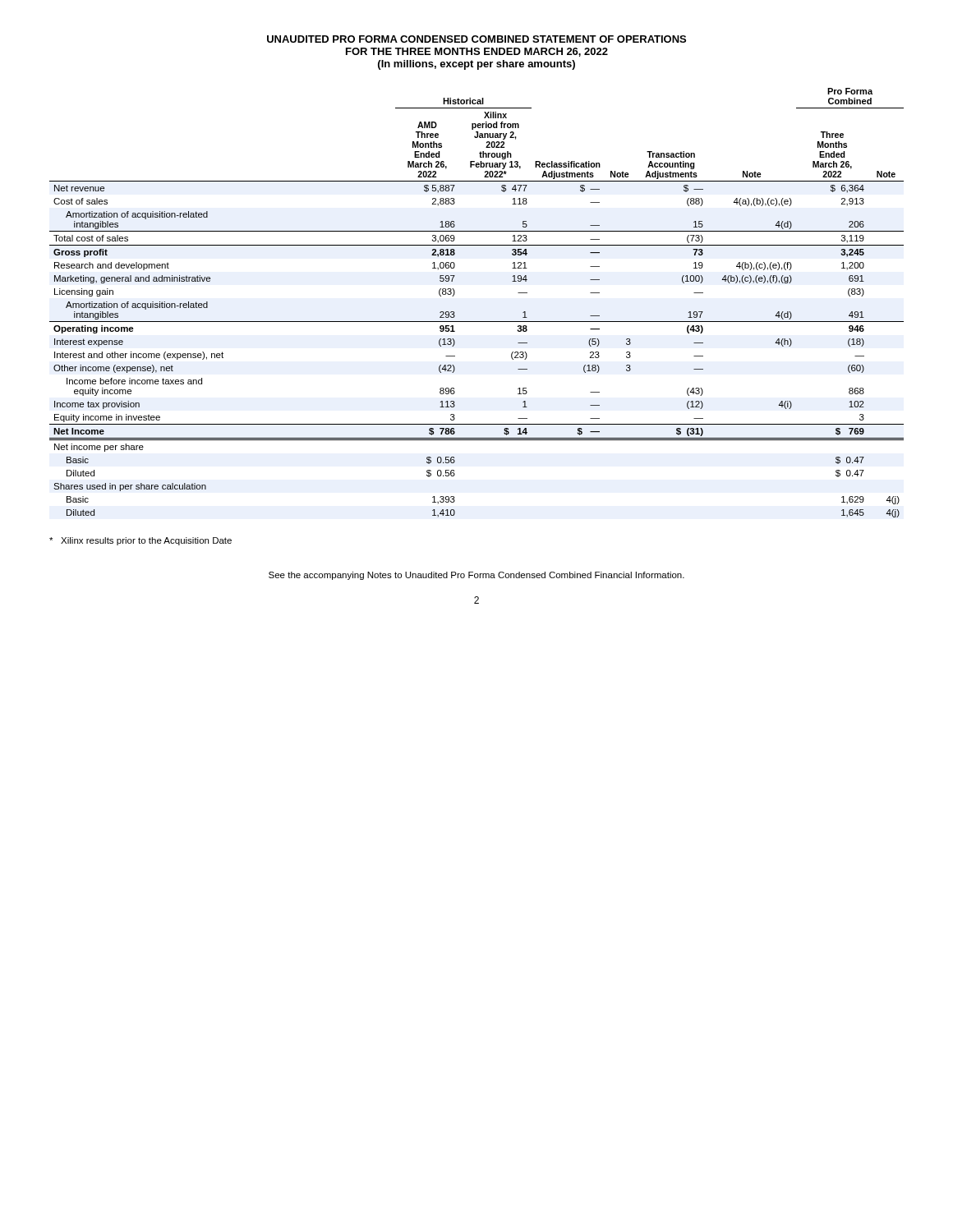Locate the text block that reads "See the accompanying Notes to"

point(476,575)
